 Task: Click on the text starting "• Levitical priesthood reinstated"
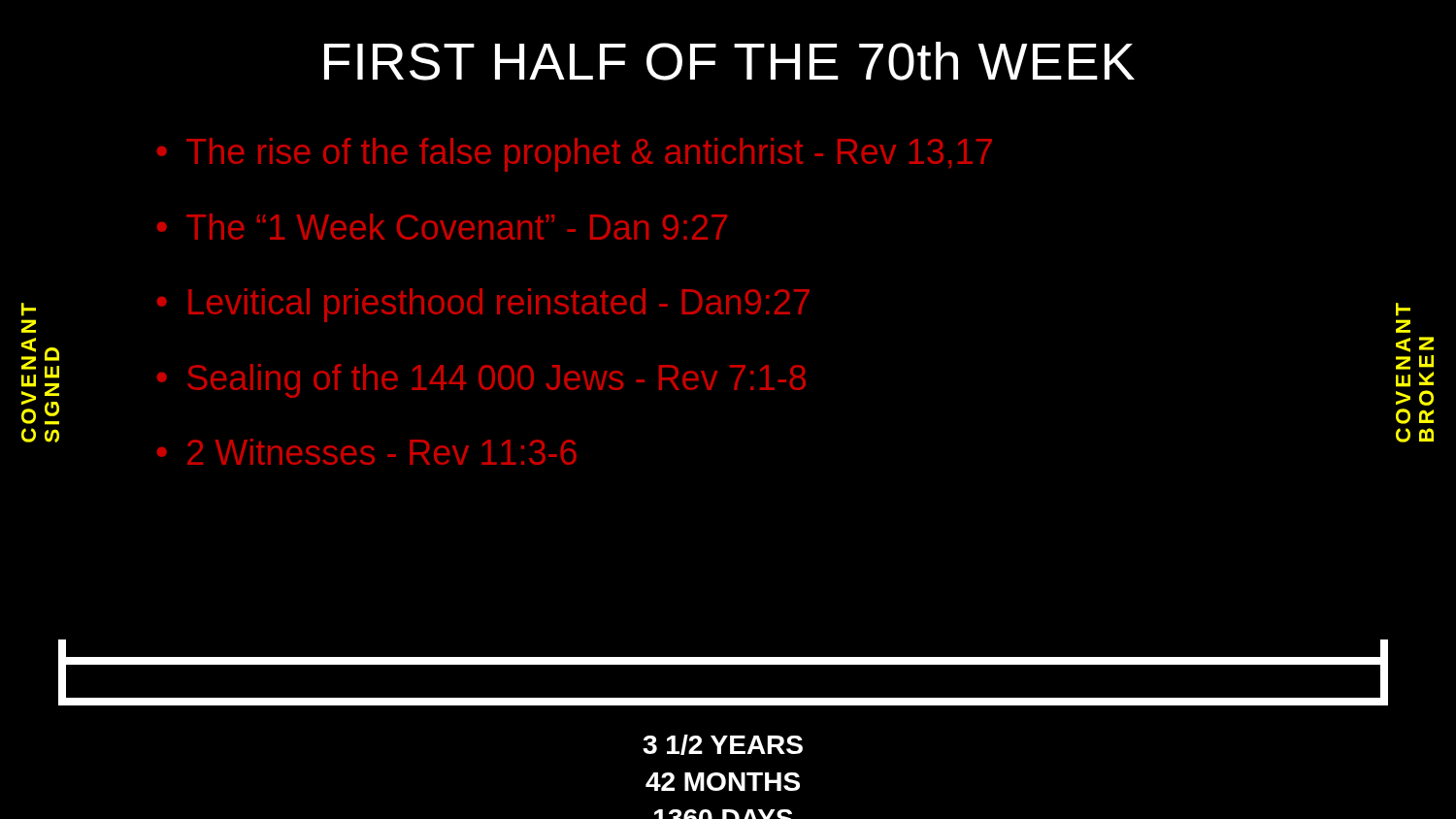(483, 303)
